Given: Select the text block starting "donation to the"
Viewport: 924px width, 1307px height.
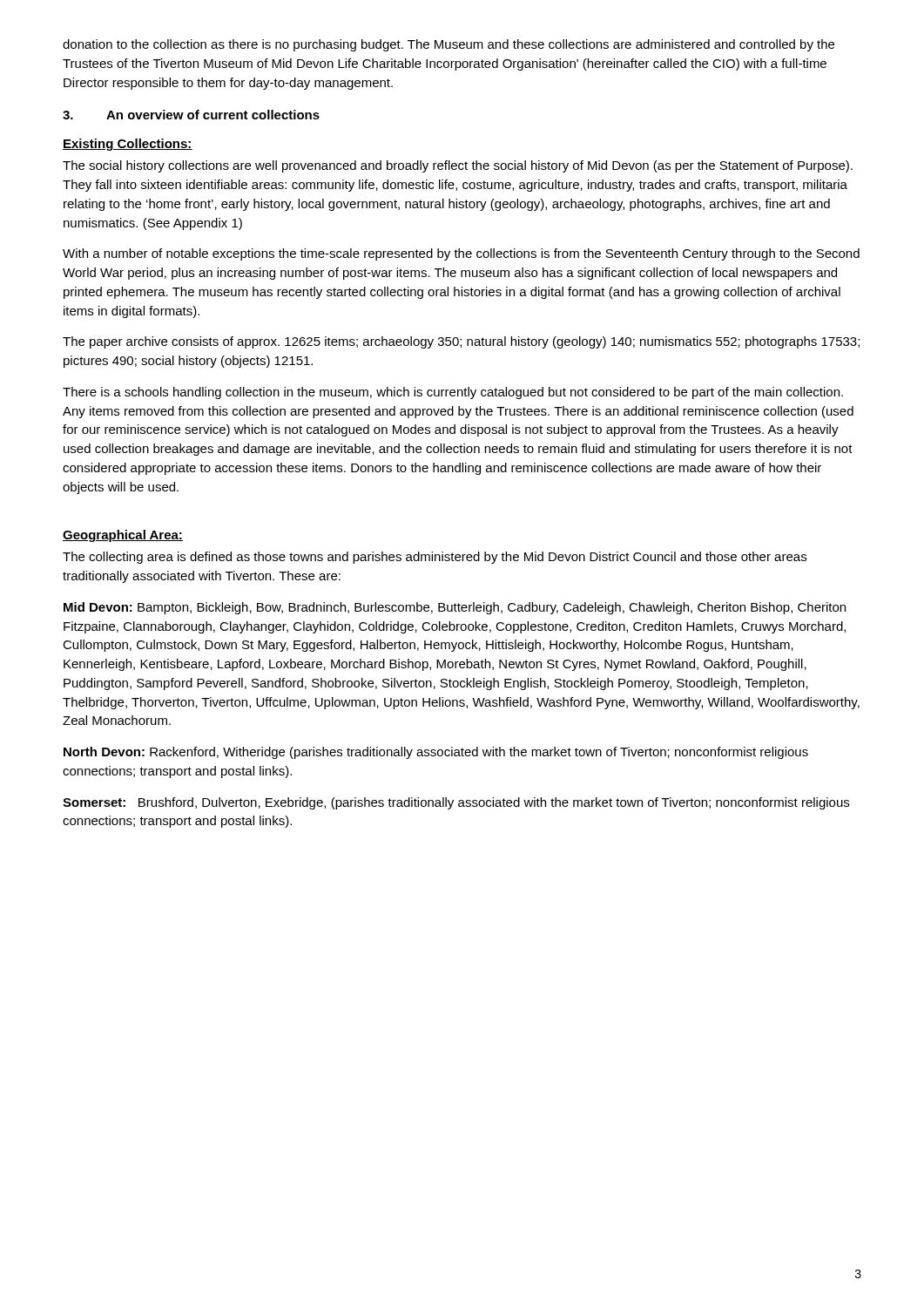Looking at the screenshot, I should (x=449, y=63).
